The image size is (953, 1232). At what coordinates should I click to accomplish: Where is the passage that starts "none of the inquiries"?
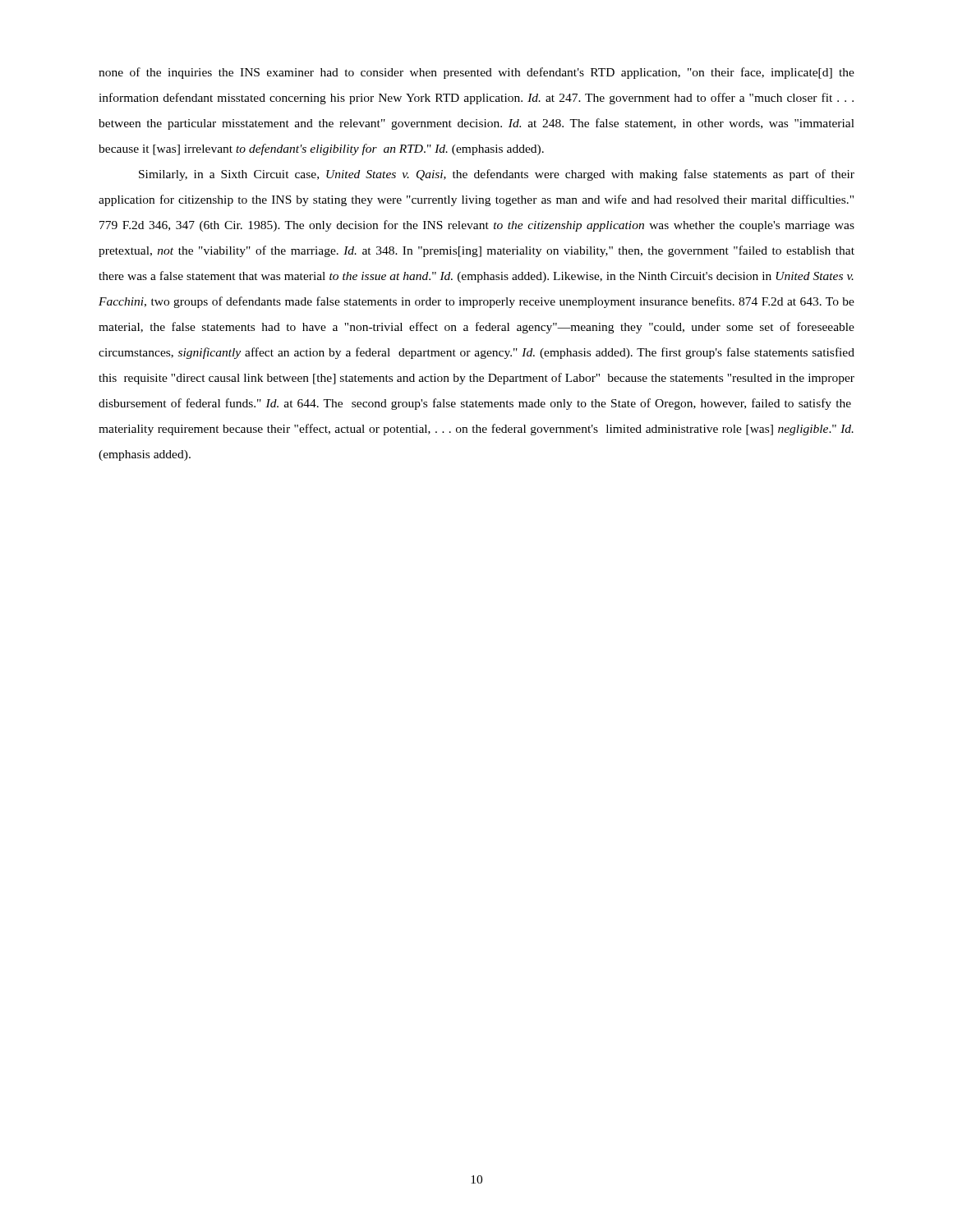[x=476, y=110]
